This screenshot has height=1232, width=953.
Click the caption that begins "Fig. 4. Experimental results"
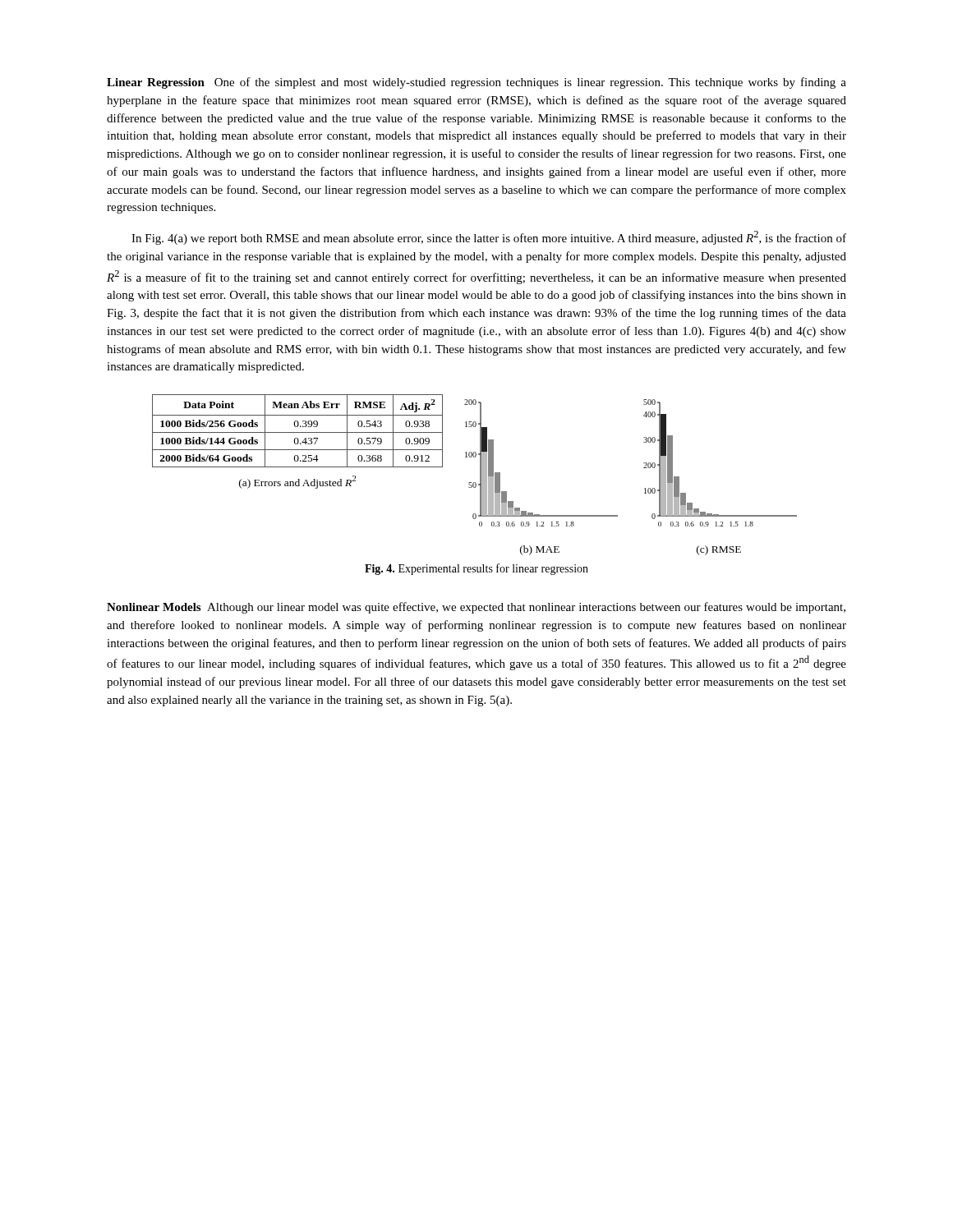point(476,569)
